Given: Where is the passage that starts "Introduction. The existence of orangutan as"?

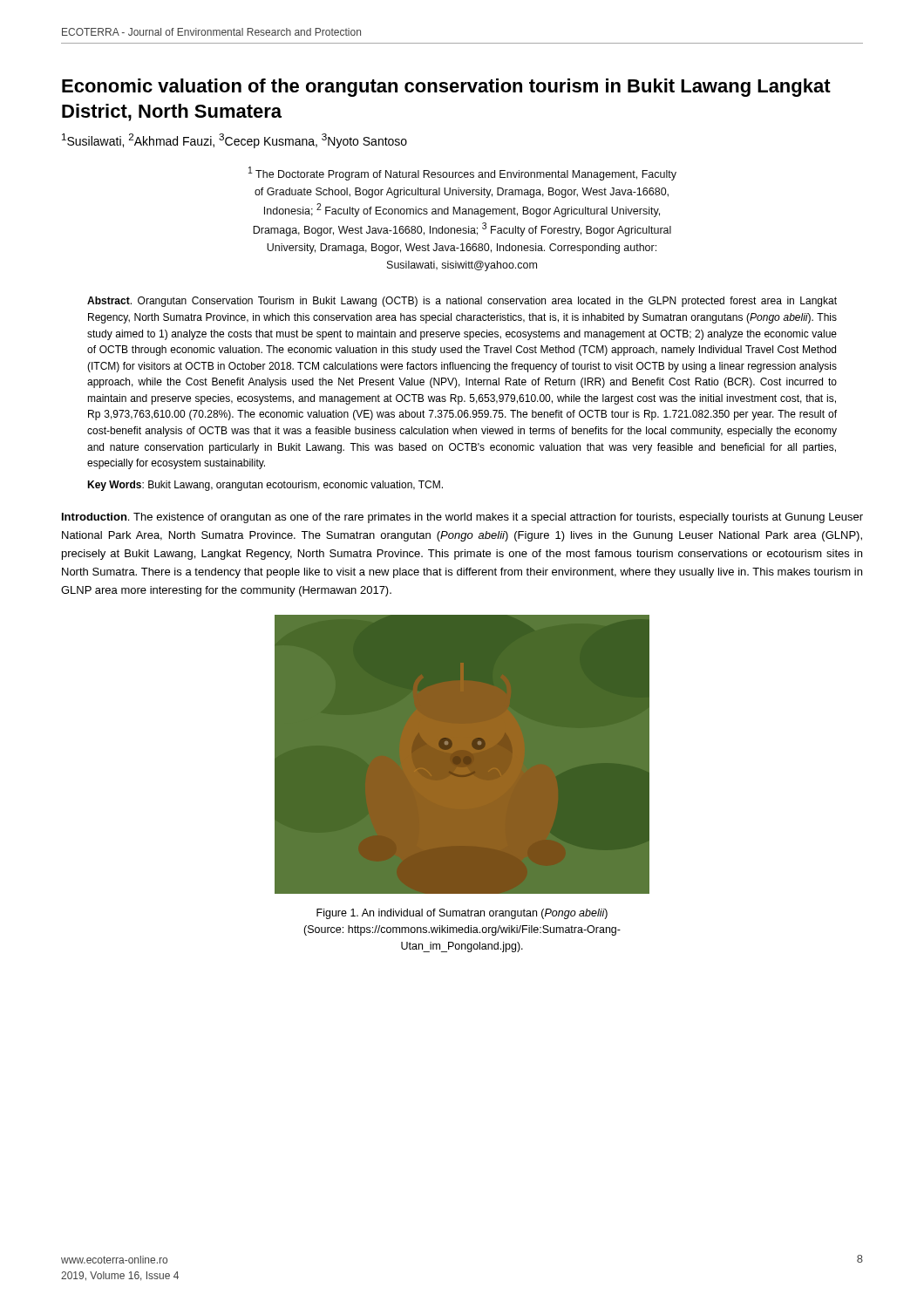Looking at the screenshot, I should [462, 553].
